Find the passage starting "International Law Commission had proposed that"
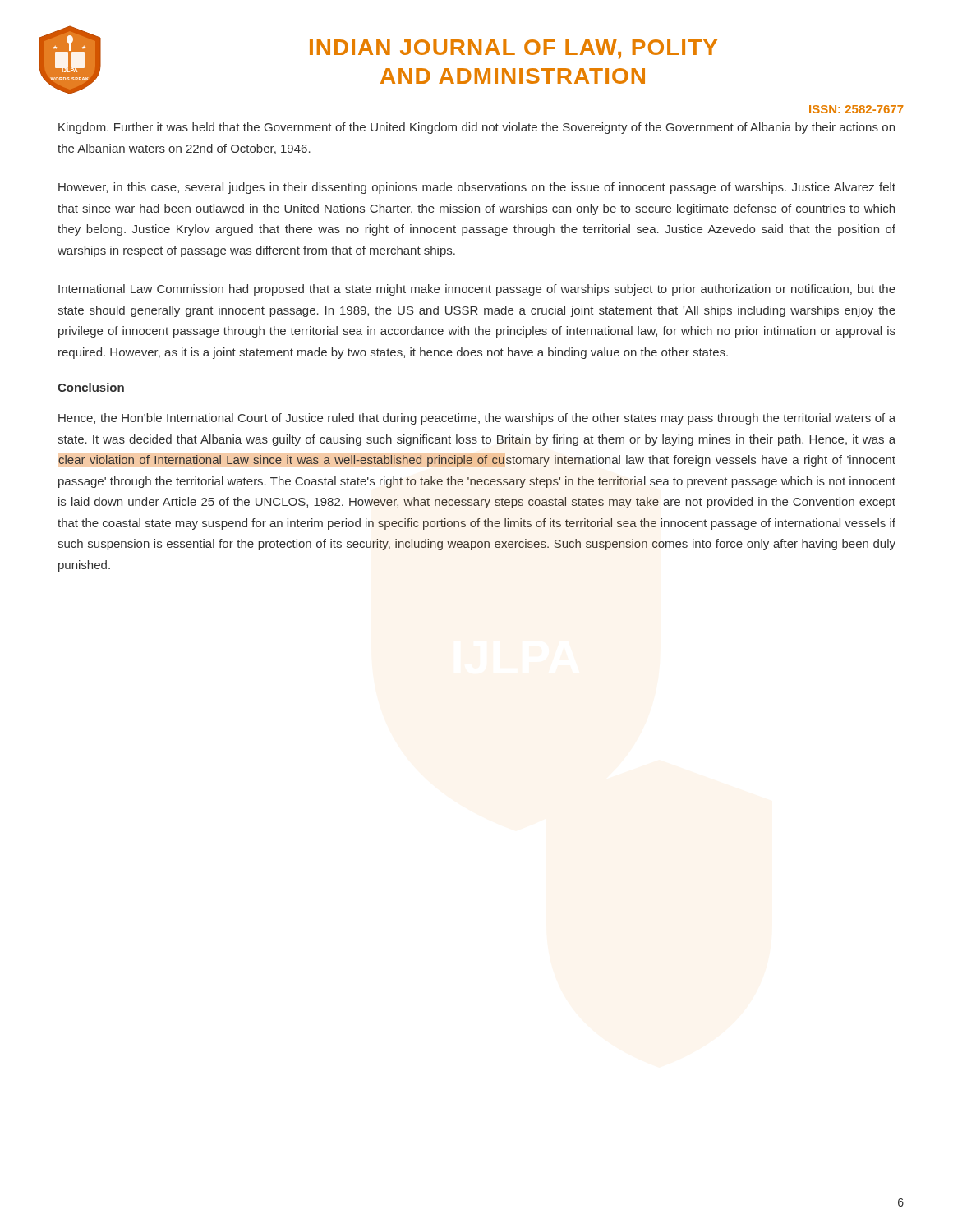 click(476, 320)
